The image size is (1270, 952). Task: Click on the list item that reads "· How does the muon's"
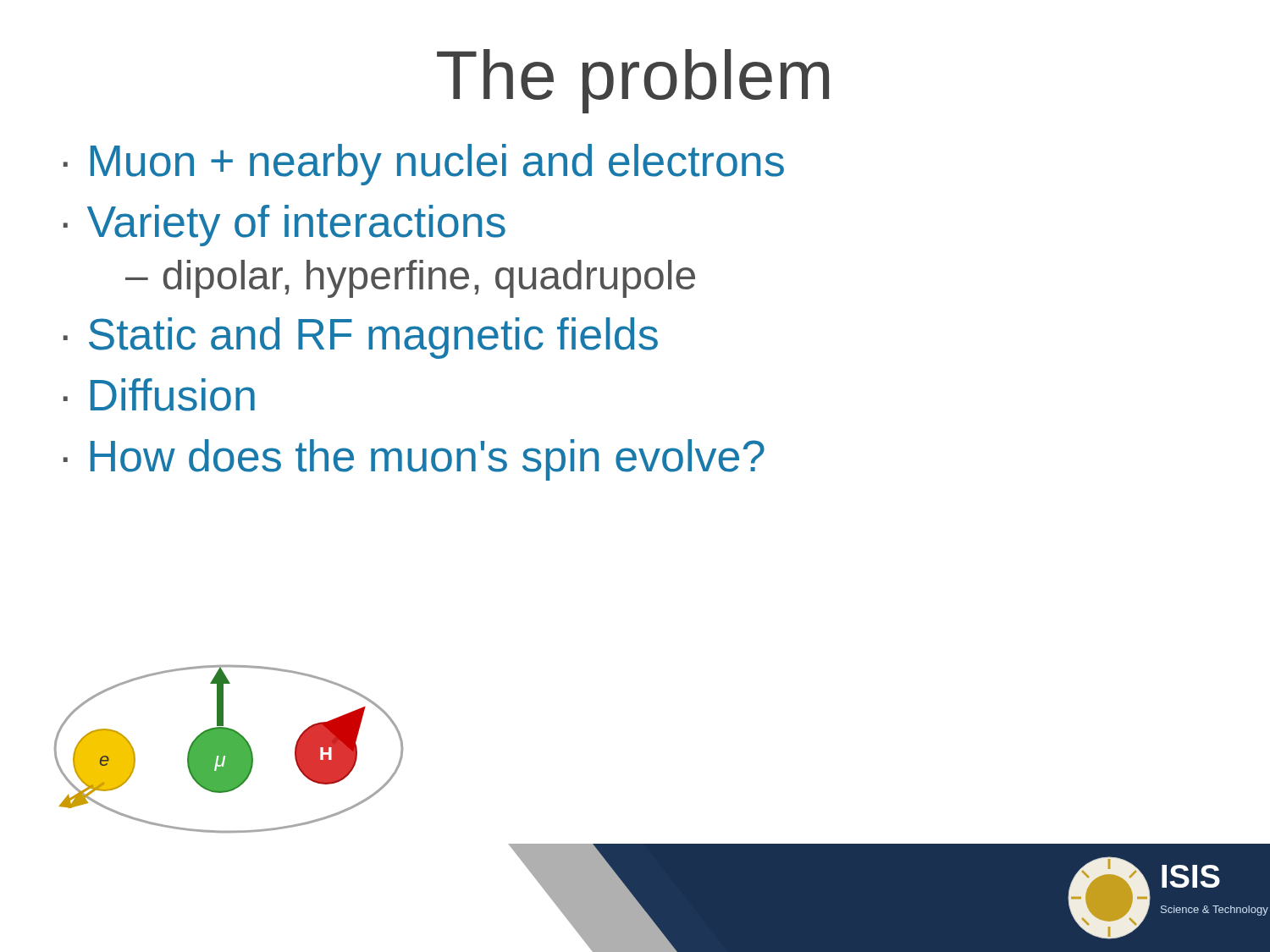412,456
